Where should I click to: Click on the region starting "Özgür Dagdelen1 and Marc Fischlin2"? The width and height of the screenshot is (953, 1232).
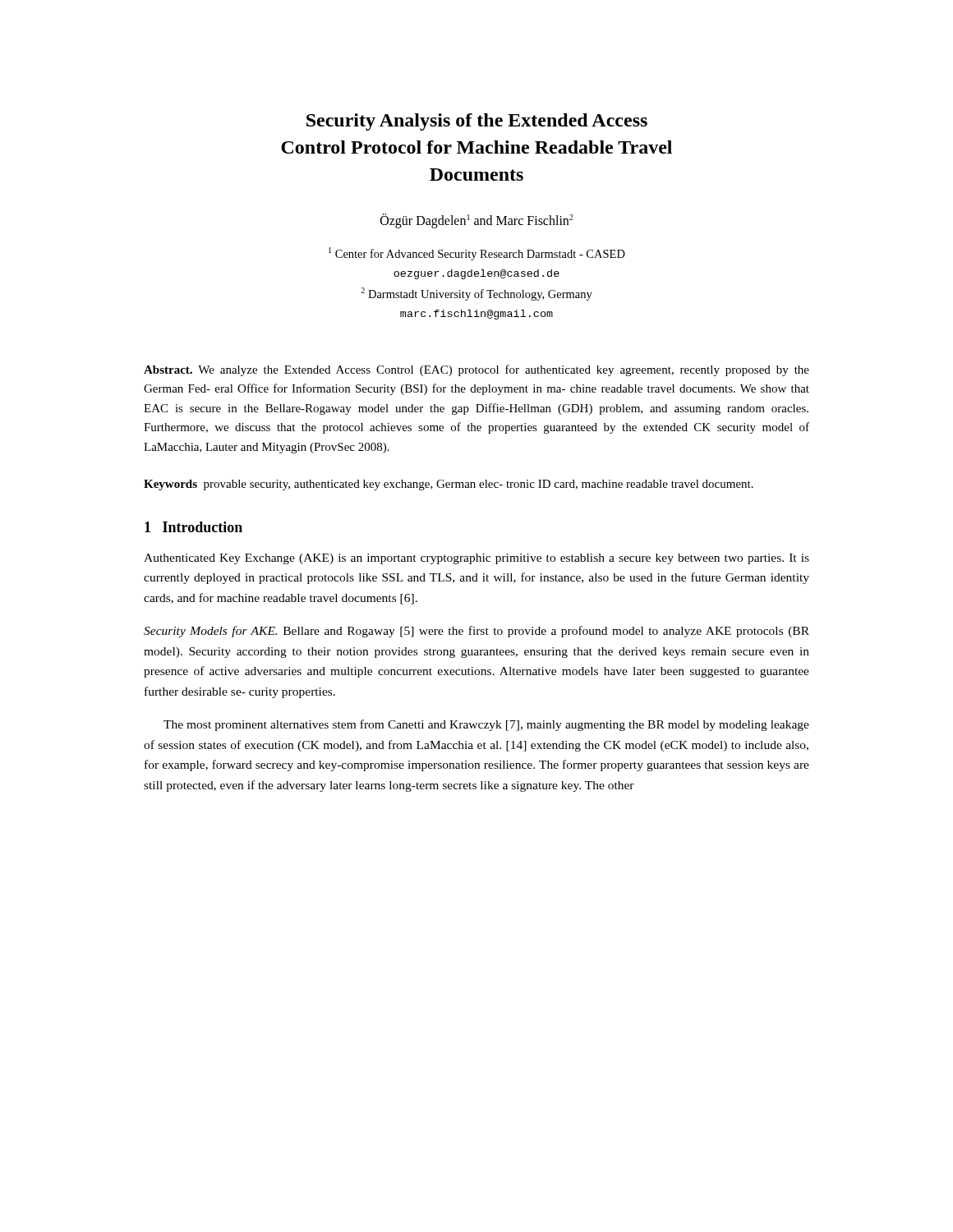tap(476, 221)
